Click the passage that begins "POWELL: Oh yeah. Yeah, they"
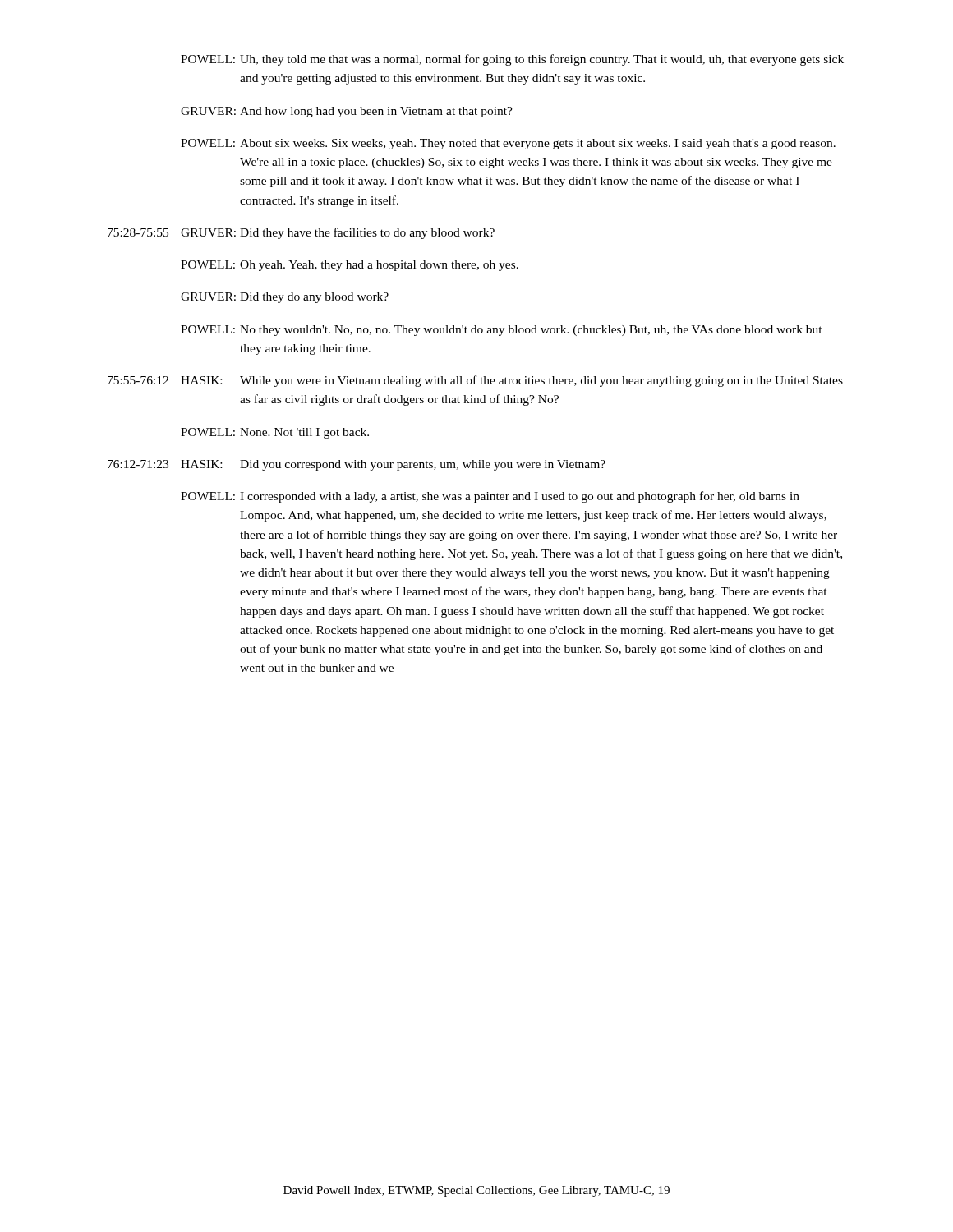The image size is (953, 1232). (476, 264)
